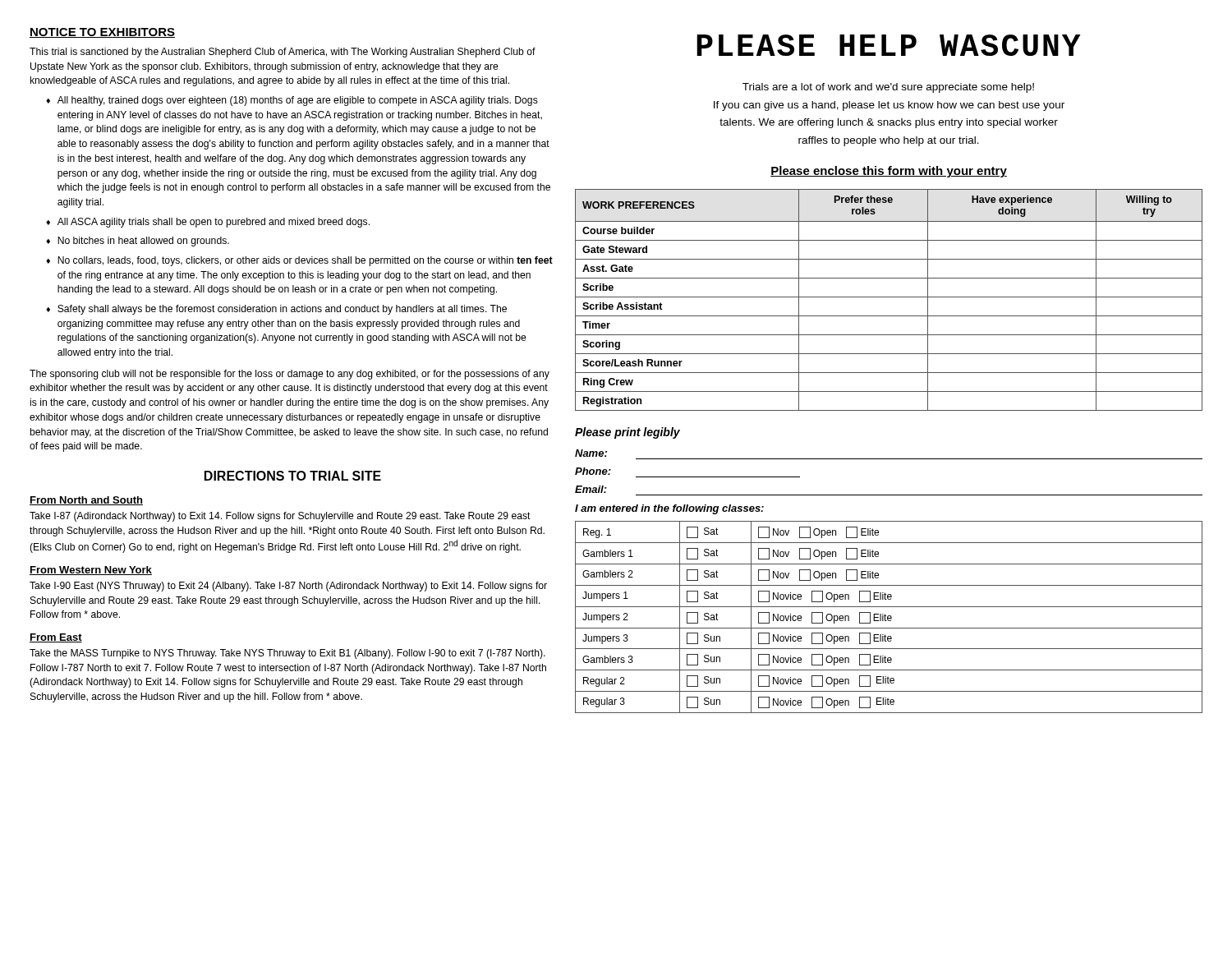Find "PLEASE HELP WASCUNY" on this page
1232x953 pixels.
tap(889, 47)
